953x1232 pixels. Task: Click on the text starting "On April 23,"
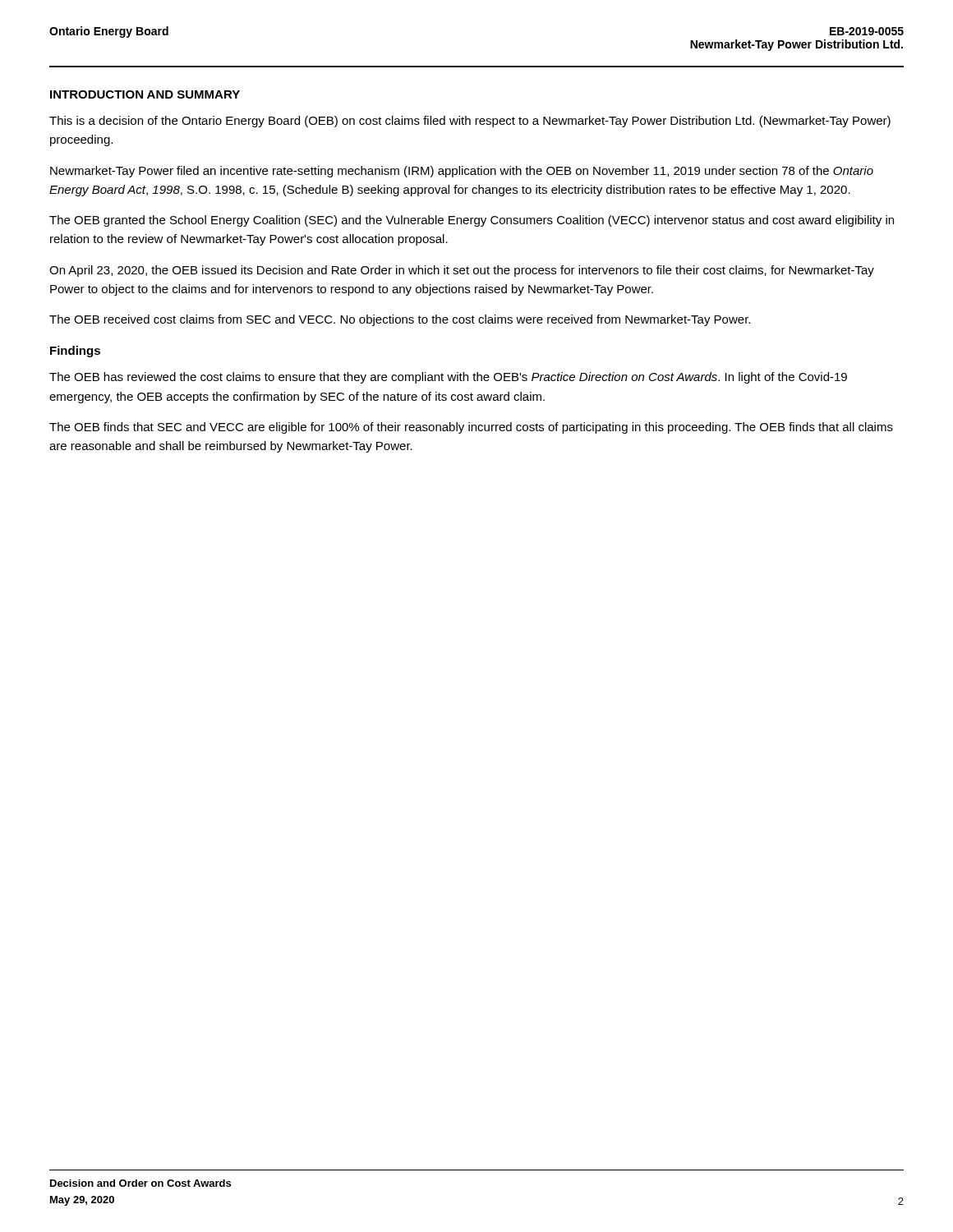point(462,279)
